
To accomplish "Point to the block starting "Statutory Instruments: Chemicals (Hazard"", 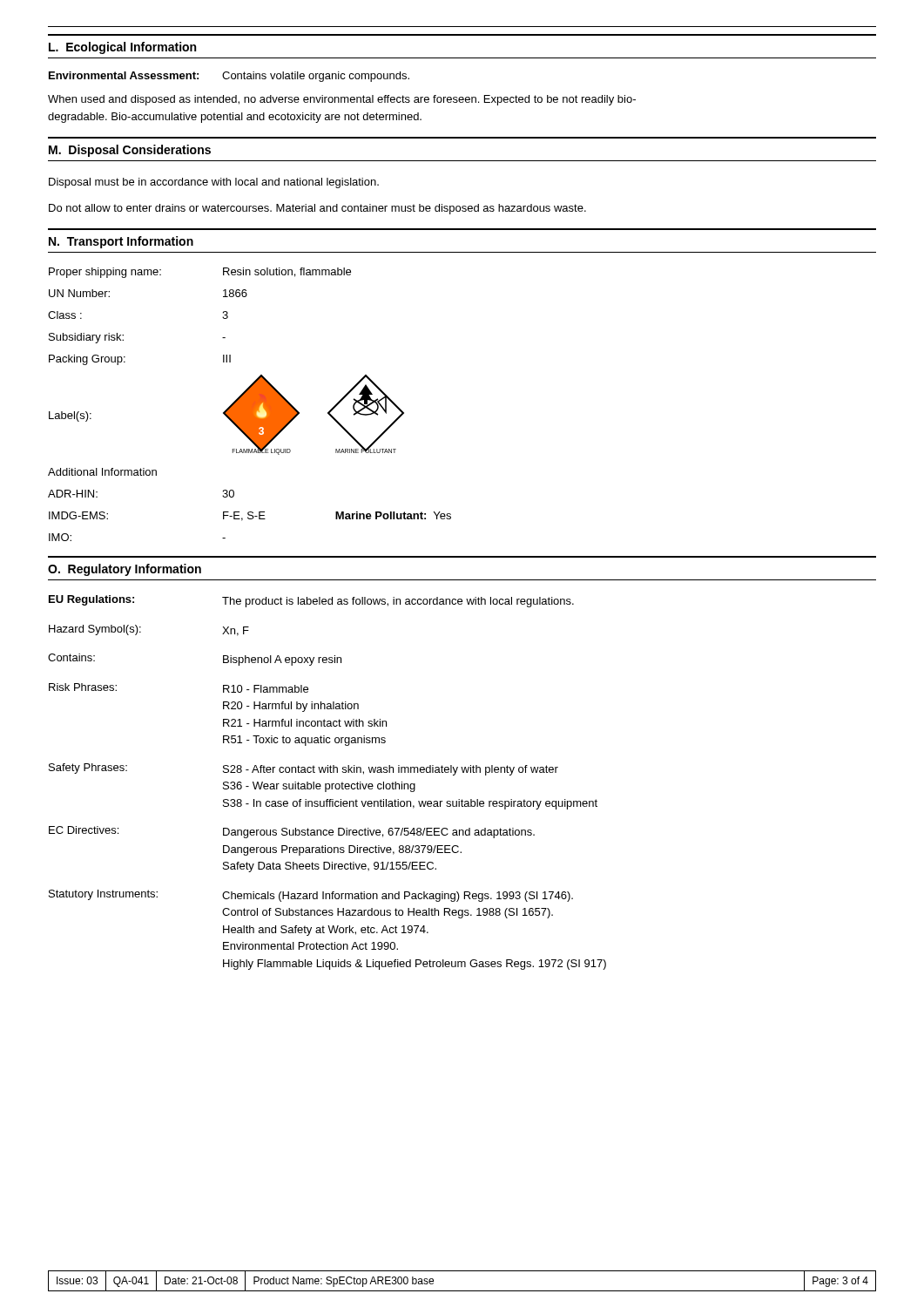I will [462, 929].
